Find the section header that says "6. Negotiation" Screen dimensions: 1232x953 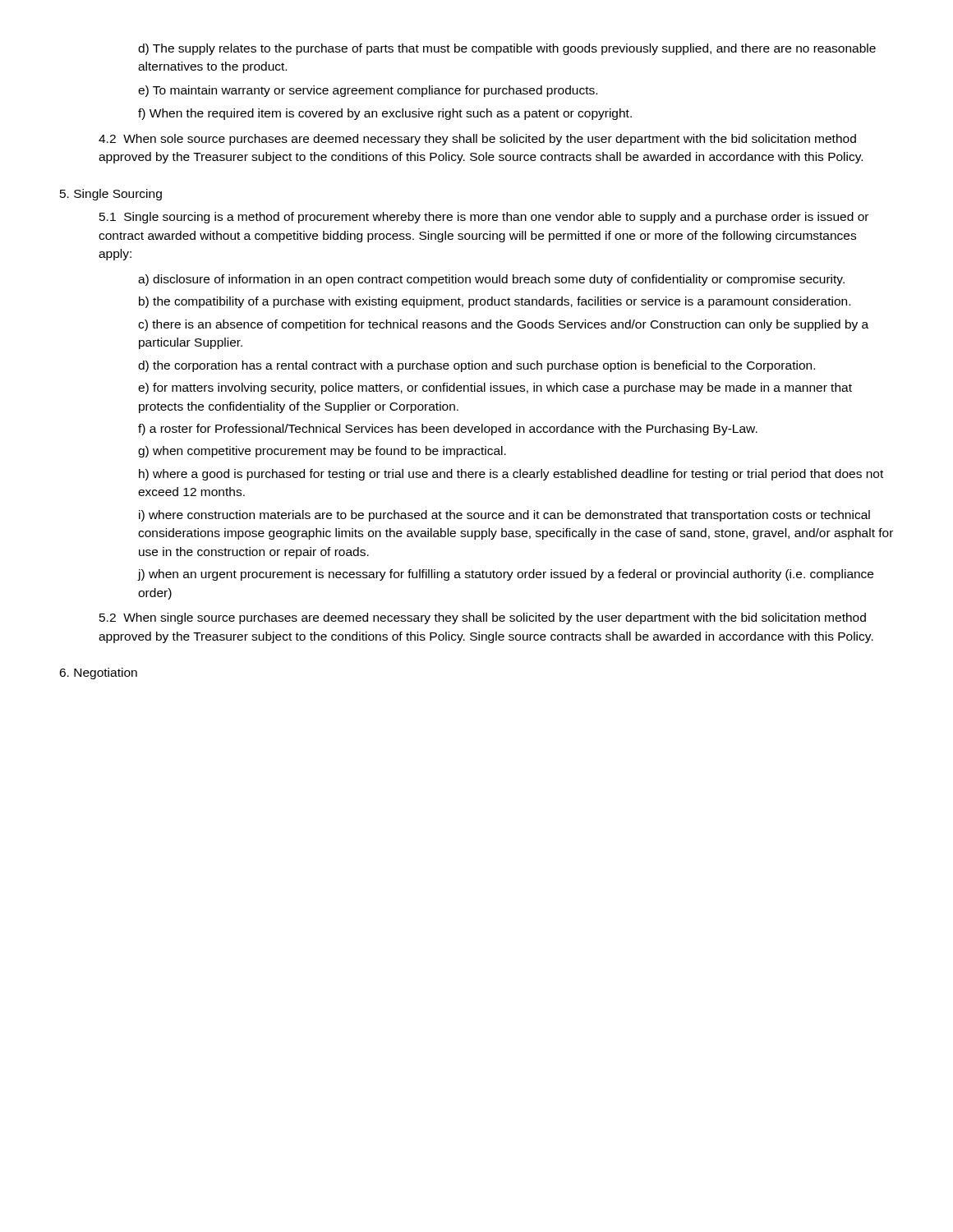(x=98, y=672)
